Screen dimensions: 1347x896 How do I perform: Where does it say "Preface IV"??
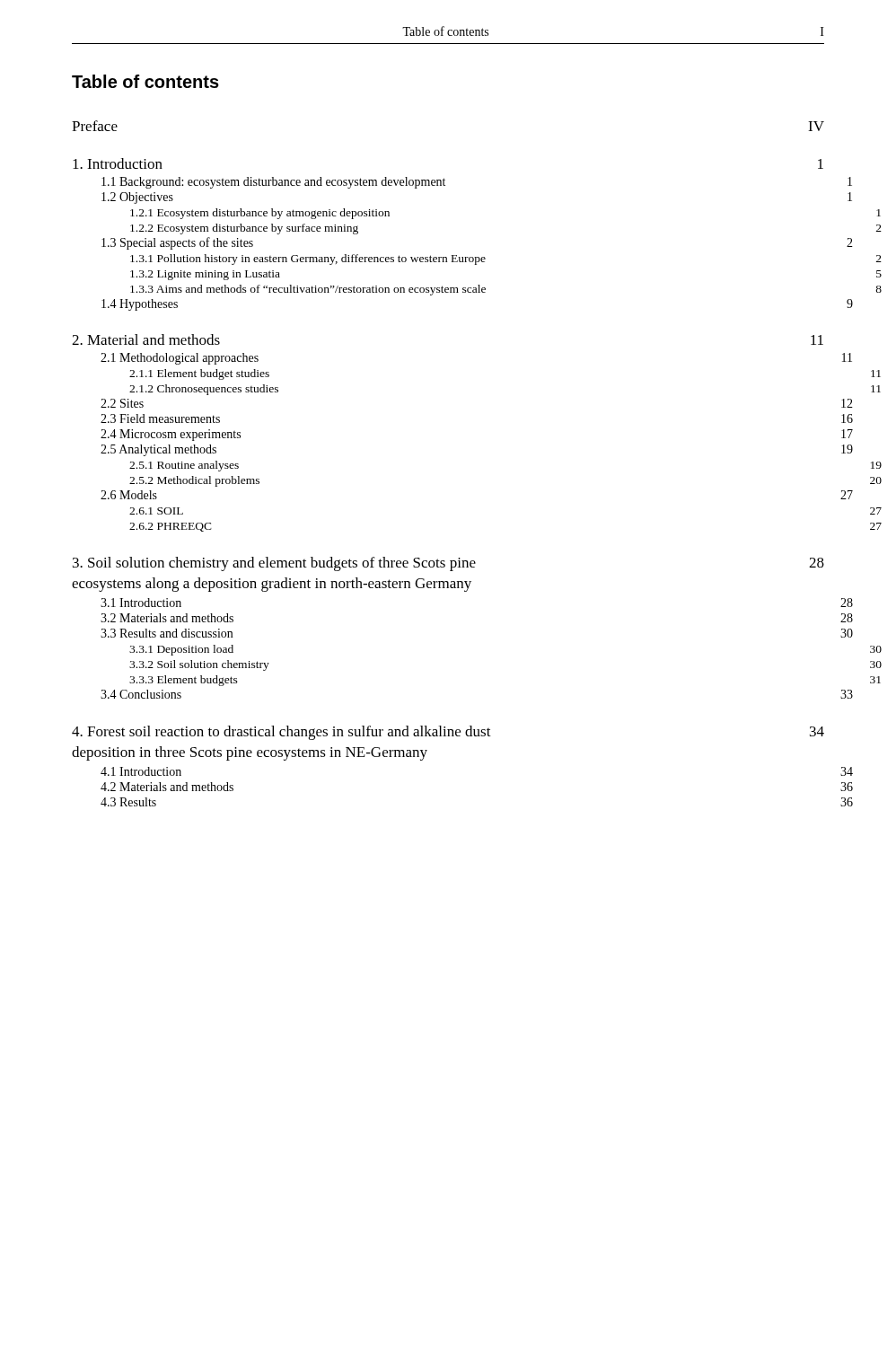coord(102,125)
